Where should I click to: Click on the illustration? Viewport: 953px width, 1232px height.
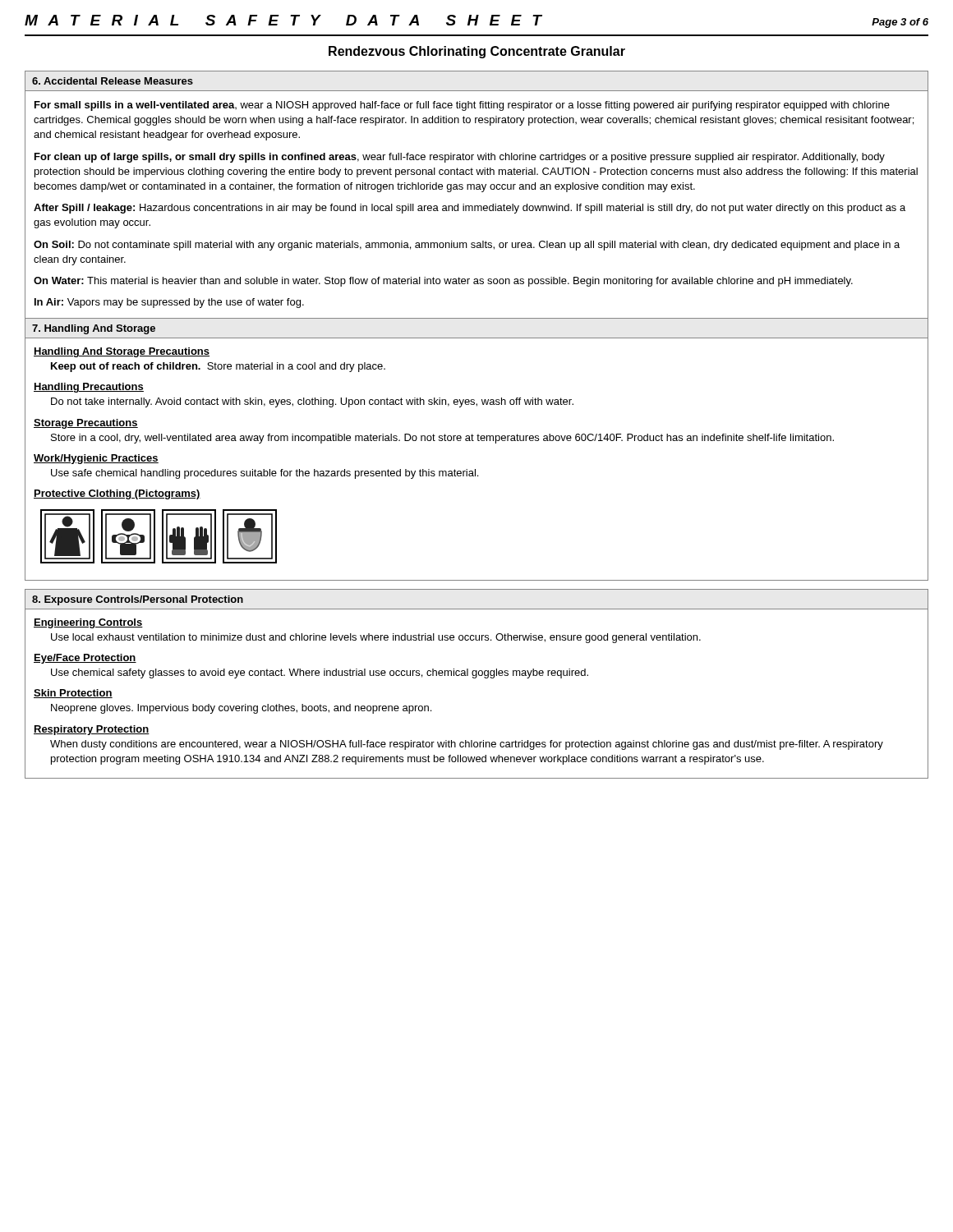coord(476,536)
